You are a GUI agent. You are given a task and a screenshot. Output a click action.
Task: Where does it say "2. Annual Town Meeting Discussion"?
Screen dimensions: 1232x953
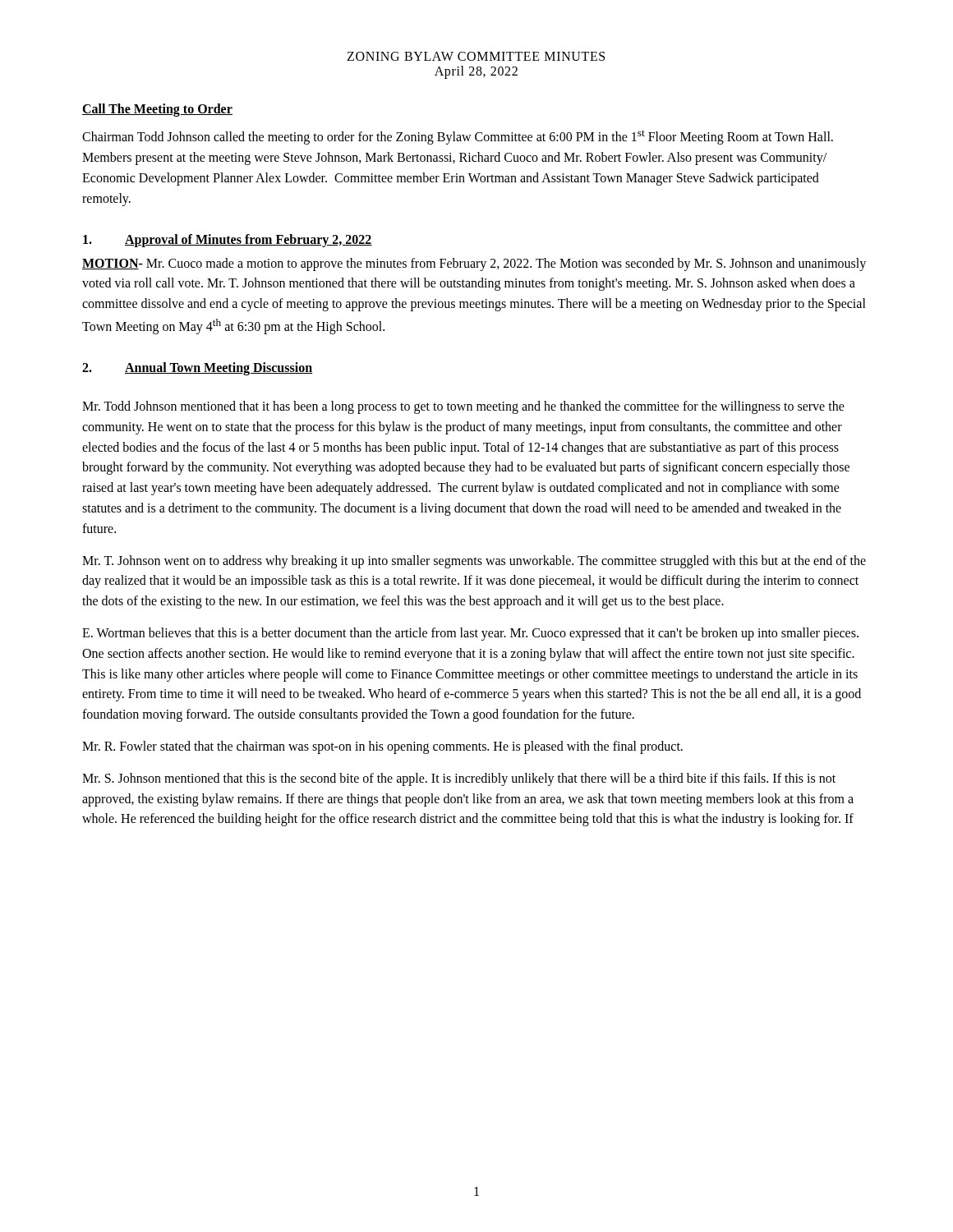tap(197, 368)
